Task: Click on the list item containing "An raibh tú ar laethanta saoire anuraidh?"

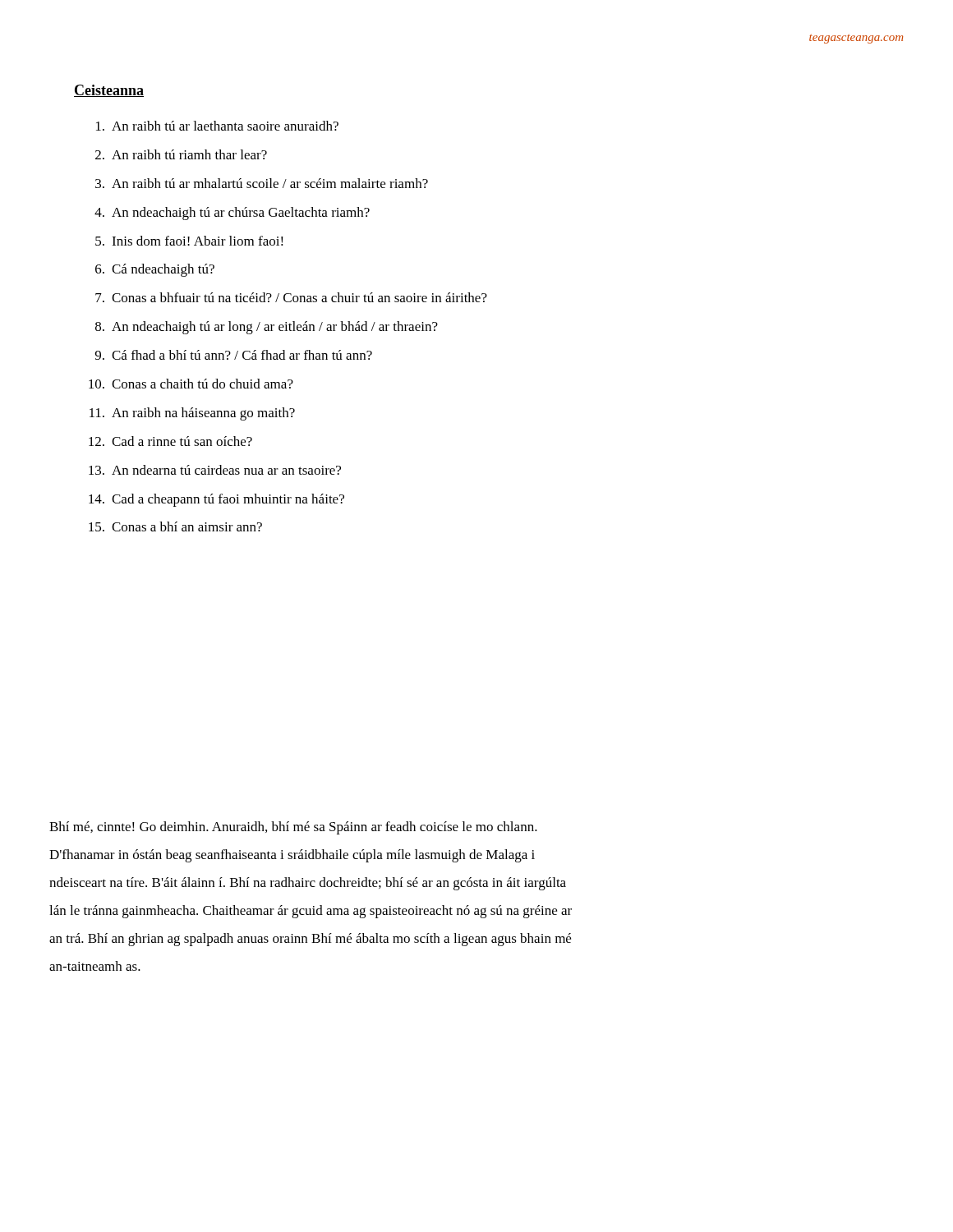Action: 217,126
